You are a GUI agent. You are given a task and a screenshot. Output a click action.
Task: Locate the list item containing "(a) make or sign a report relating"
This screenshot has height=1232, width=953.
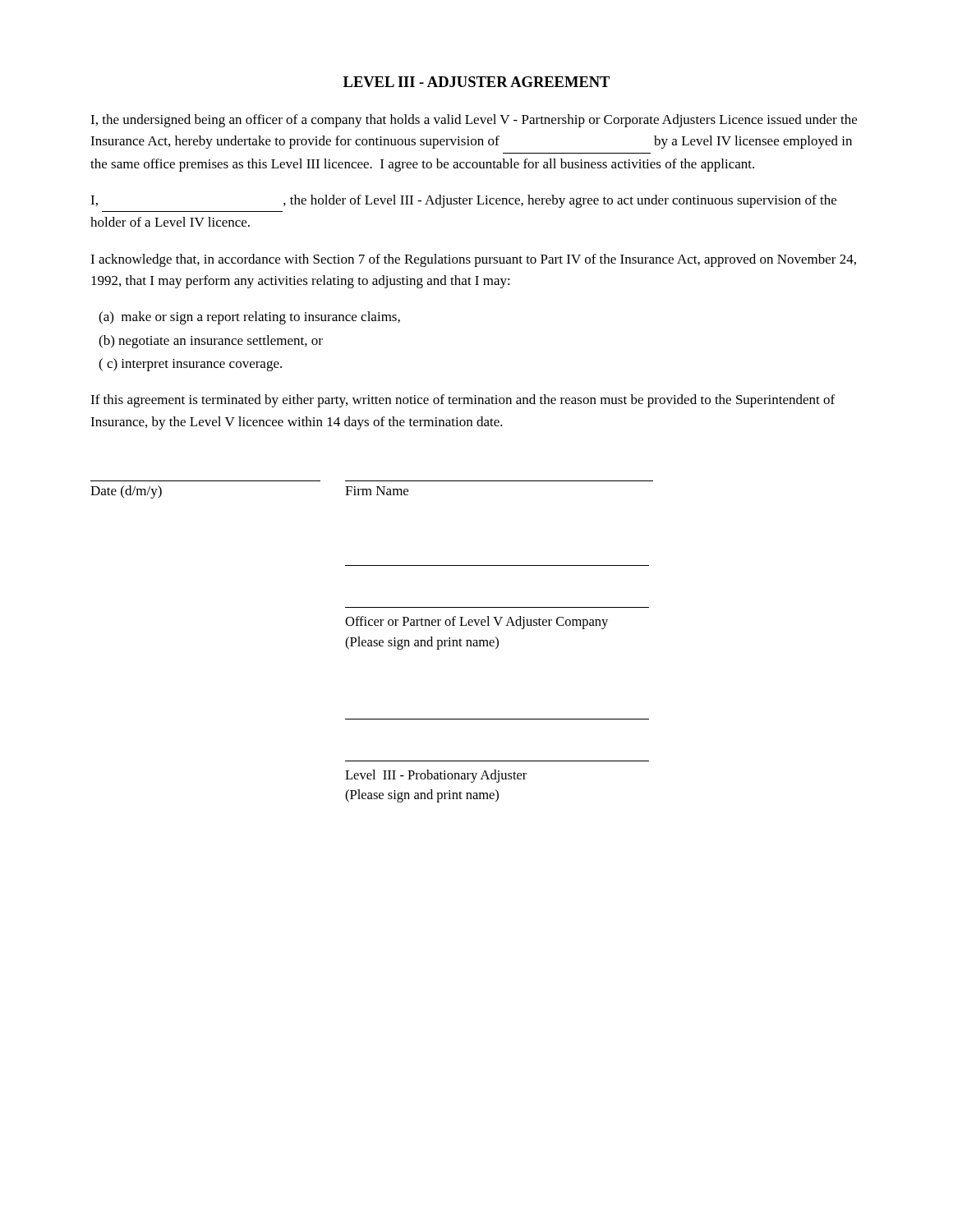pos(250,317)
